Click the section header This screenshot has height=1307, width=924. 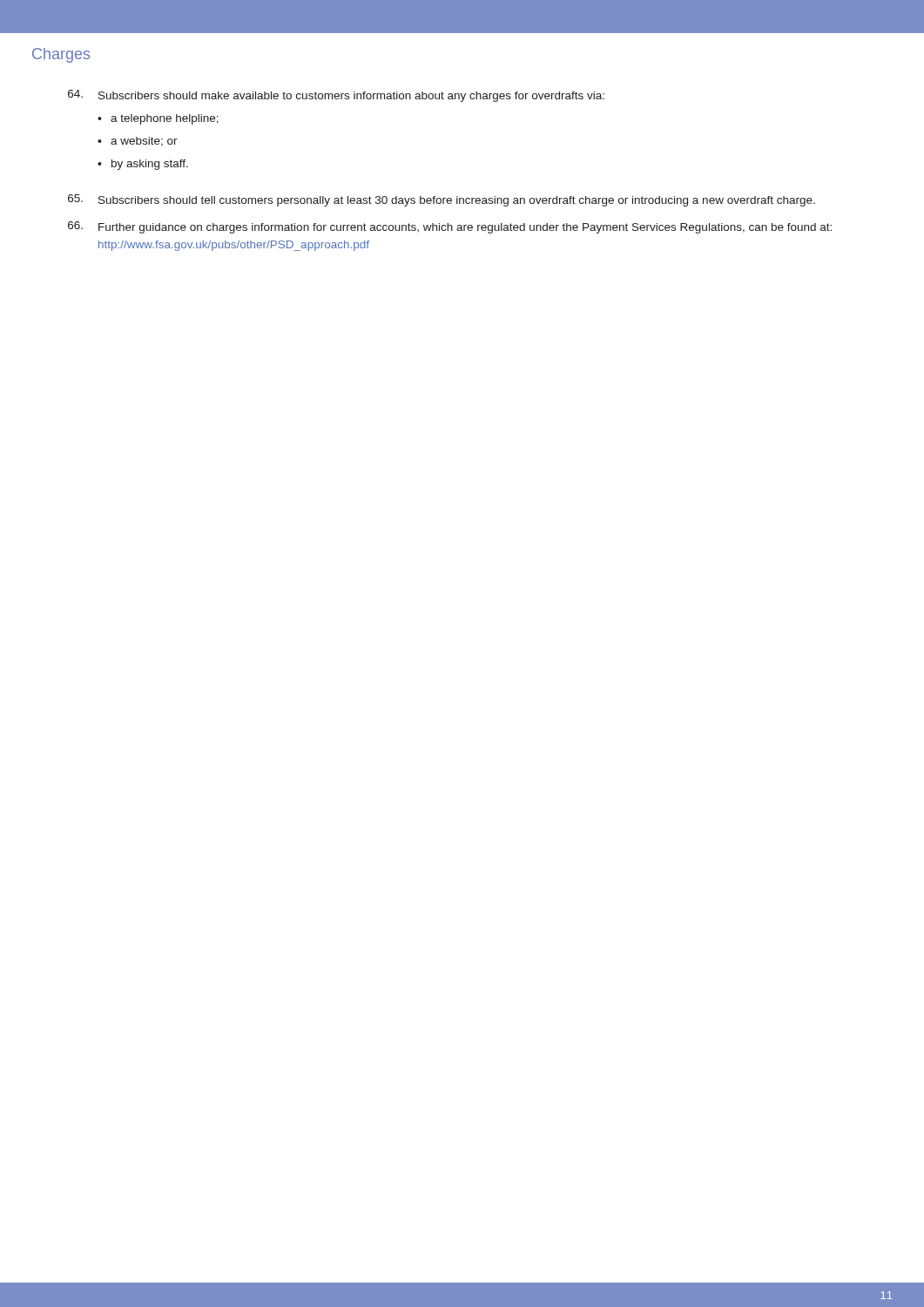click(61, 54)
